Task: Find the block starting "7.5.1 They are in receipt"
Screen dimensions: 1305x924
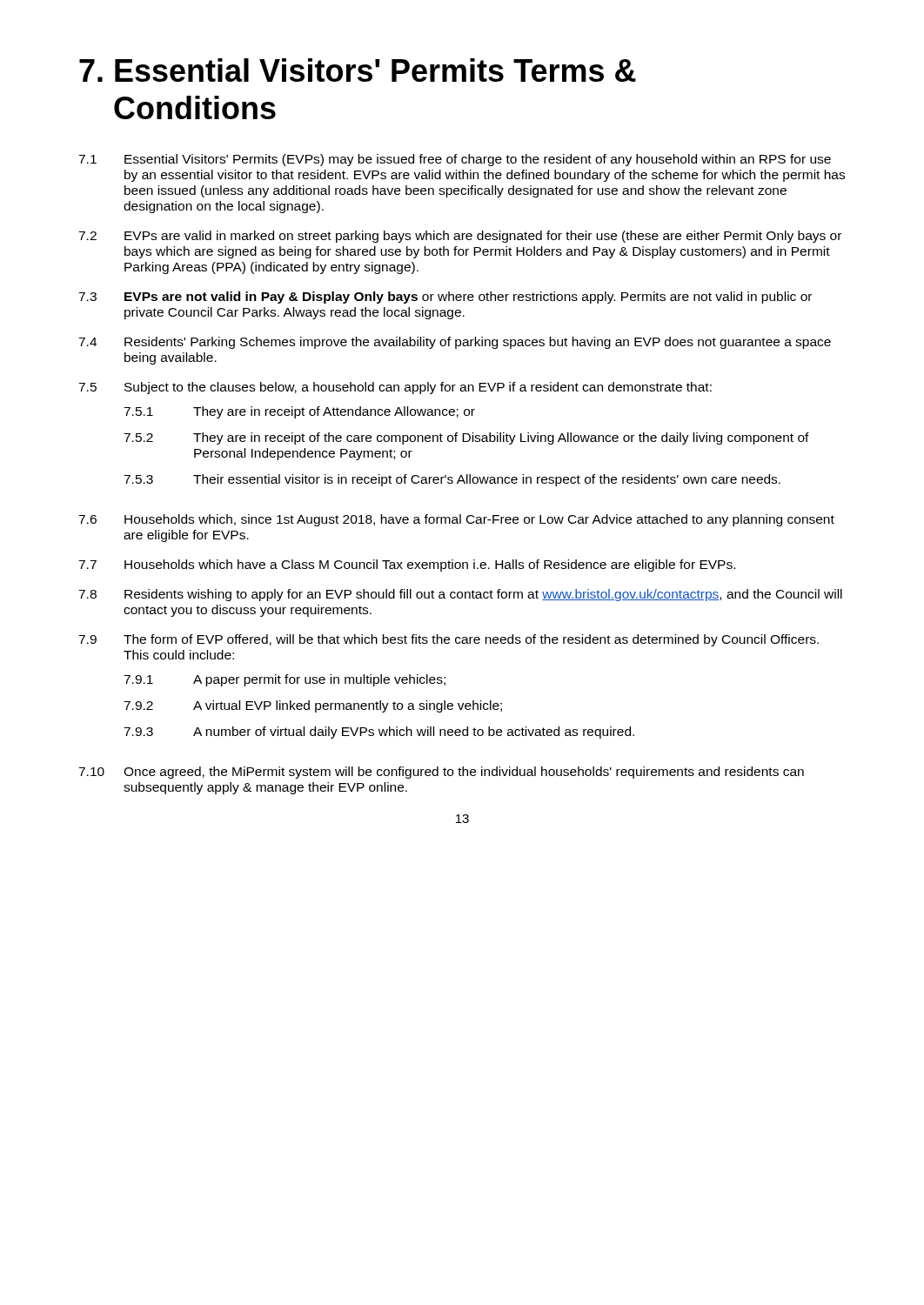Action: pyautogui.click(x=485, y=412)
